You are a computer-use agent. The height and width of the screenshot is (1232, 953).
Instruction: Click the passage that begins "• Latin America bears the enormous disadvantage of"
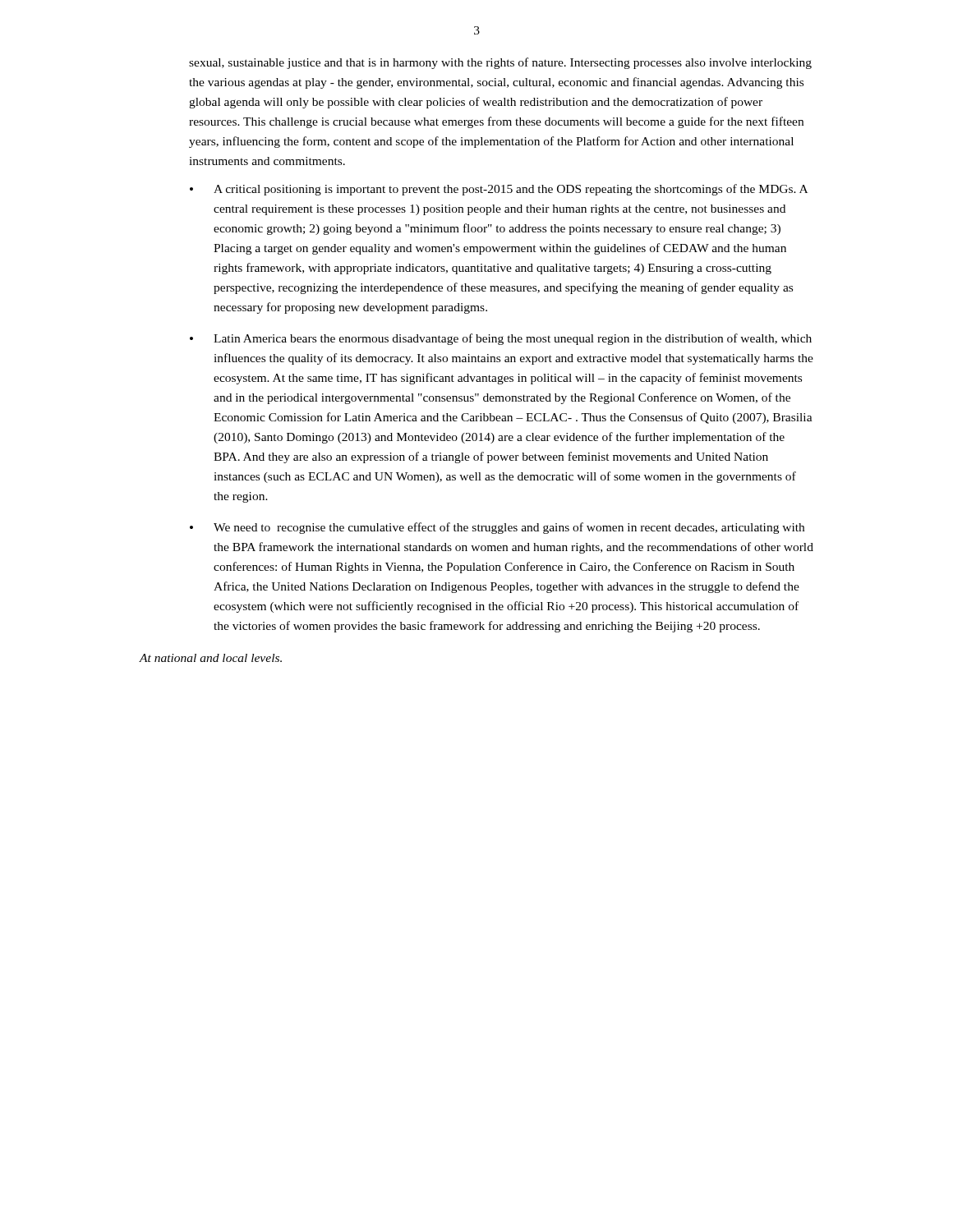pyautogui.click(x=501, y=417)
